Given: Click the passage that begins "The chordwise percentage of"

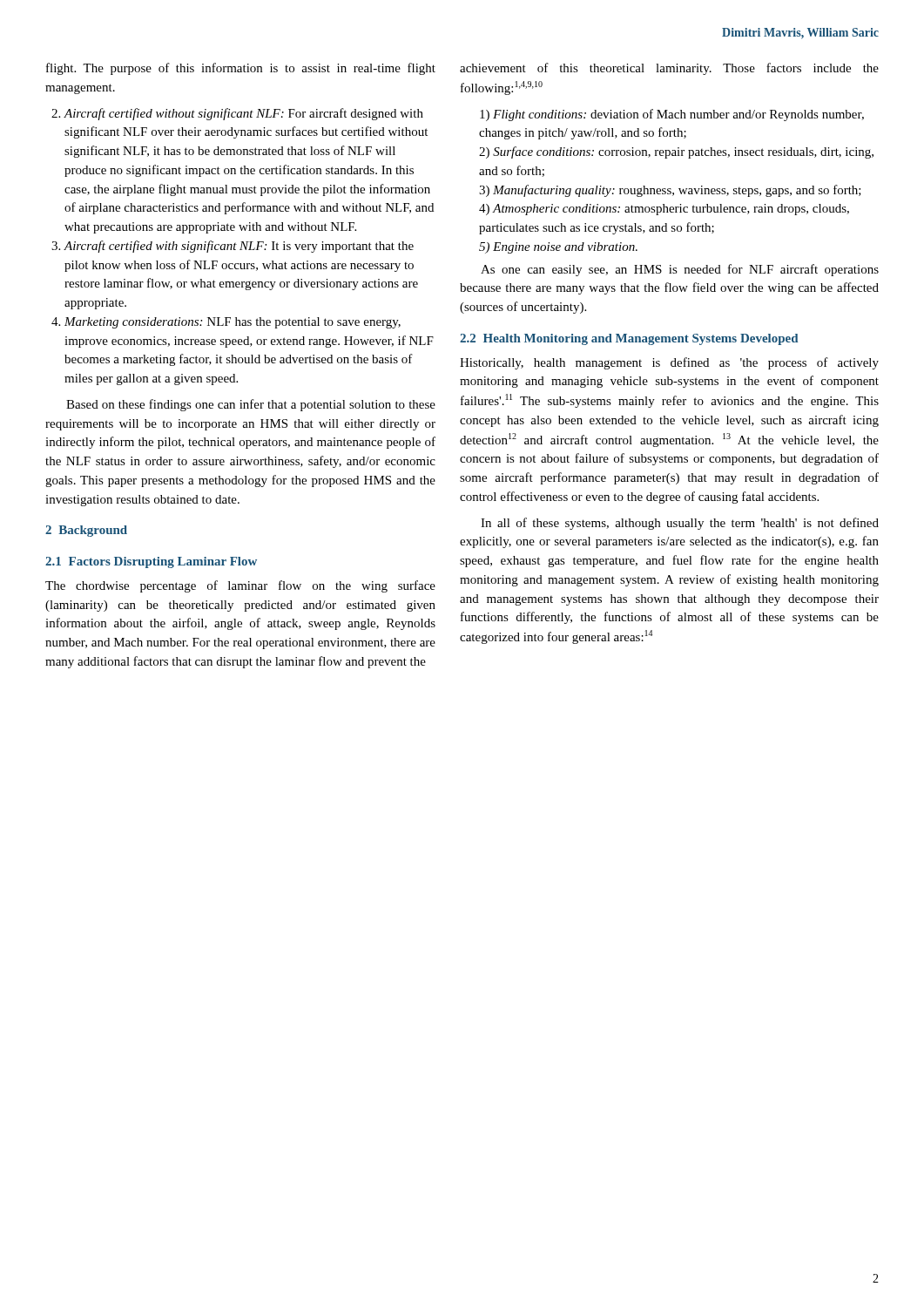Looking at the screenshot, I should [x=240, y=624].
